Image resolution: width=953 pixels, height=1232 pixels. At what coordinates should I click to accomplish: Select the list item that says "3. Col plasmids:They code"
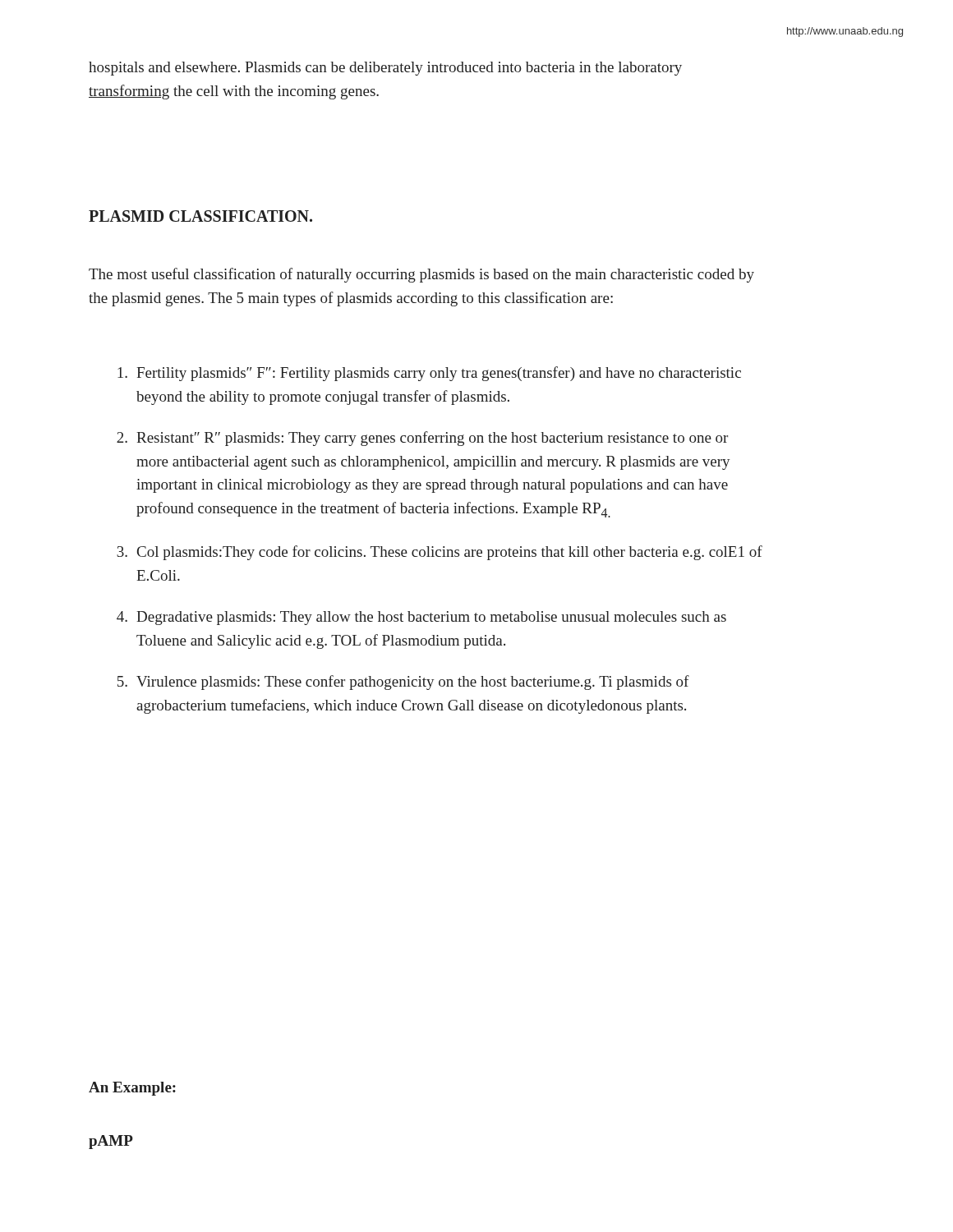pos(426,564)
